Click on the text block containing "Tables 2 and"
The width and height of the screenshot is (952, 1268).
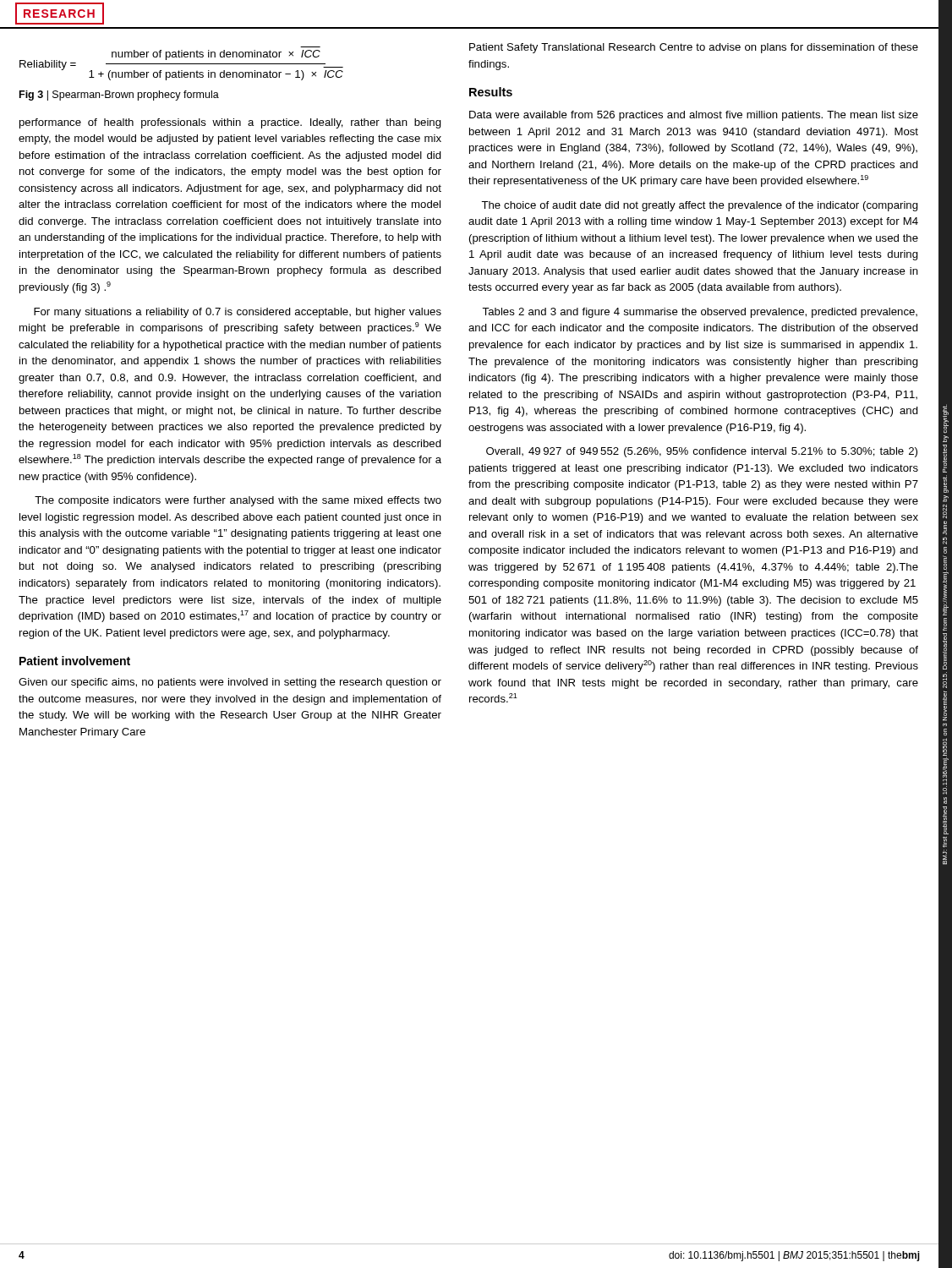[693, 369]
